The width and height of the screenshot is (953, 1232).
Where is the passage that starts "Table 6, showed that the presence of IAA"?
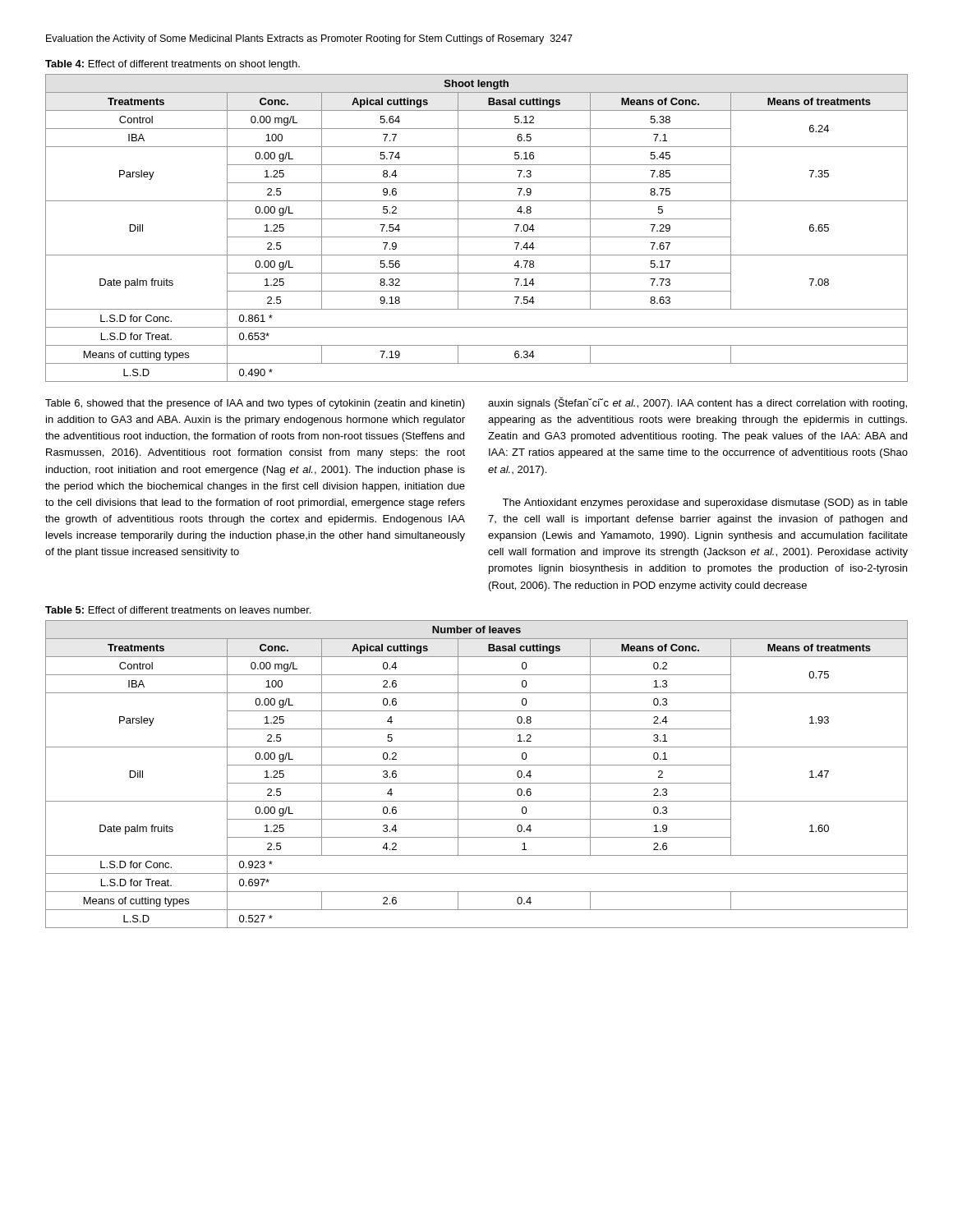[255, 477]
